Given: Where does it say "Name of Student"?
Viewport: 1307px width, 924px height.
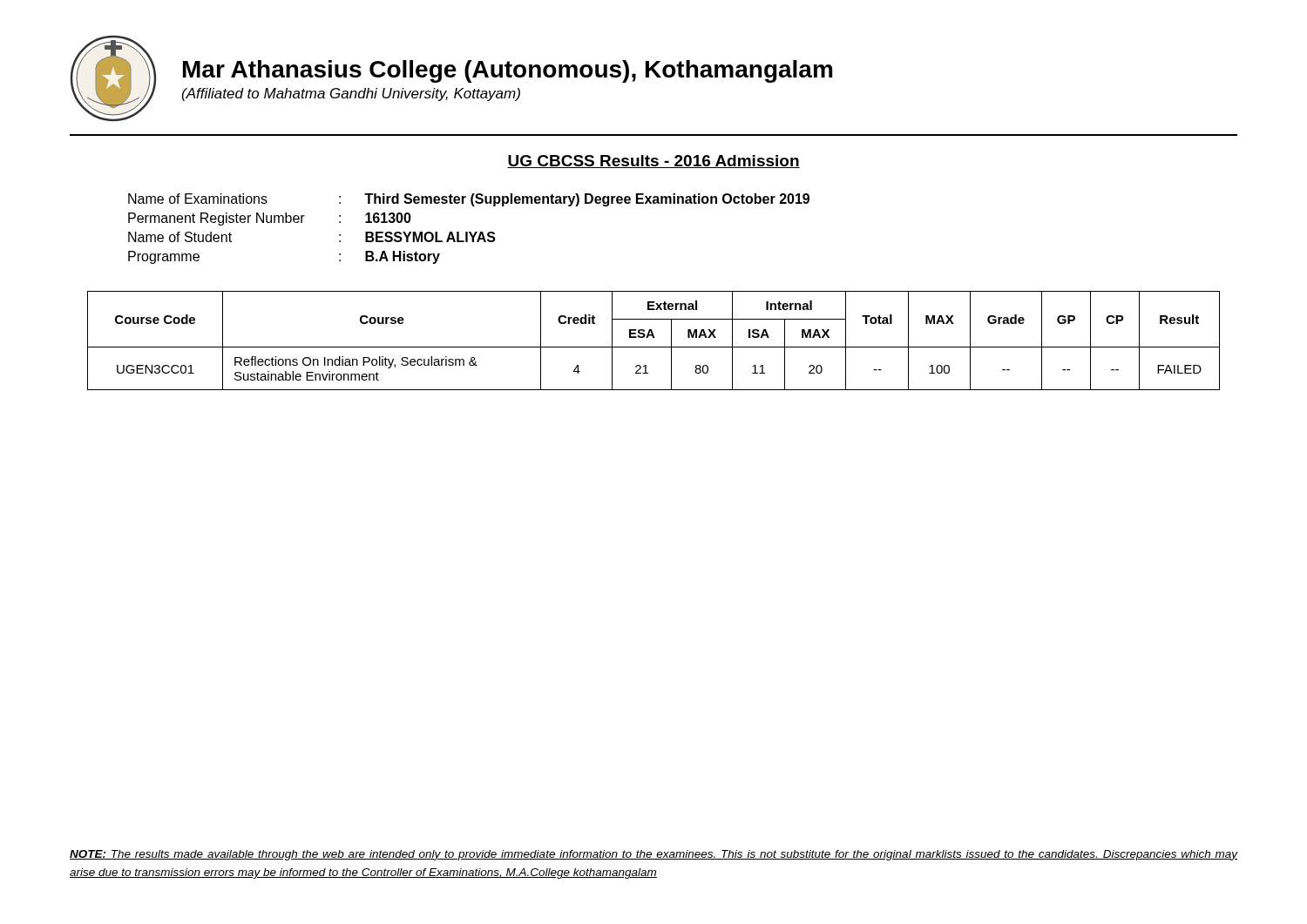Looking at the screenshot, I should coord(180,237).
